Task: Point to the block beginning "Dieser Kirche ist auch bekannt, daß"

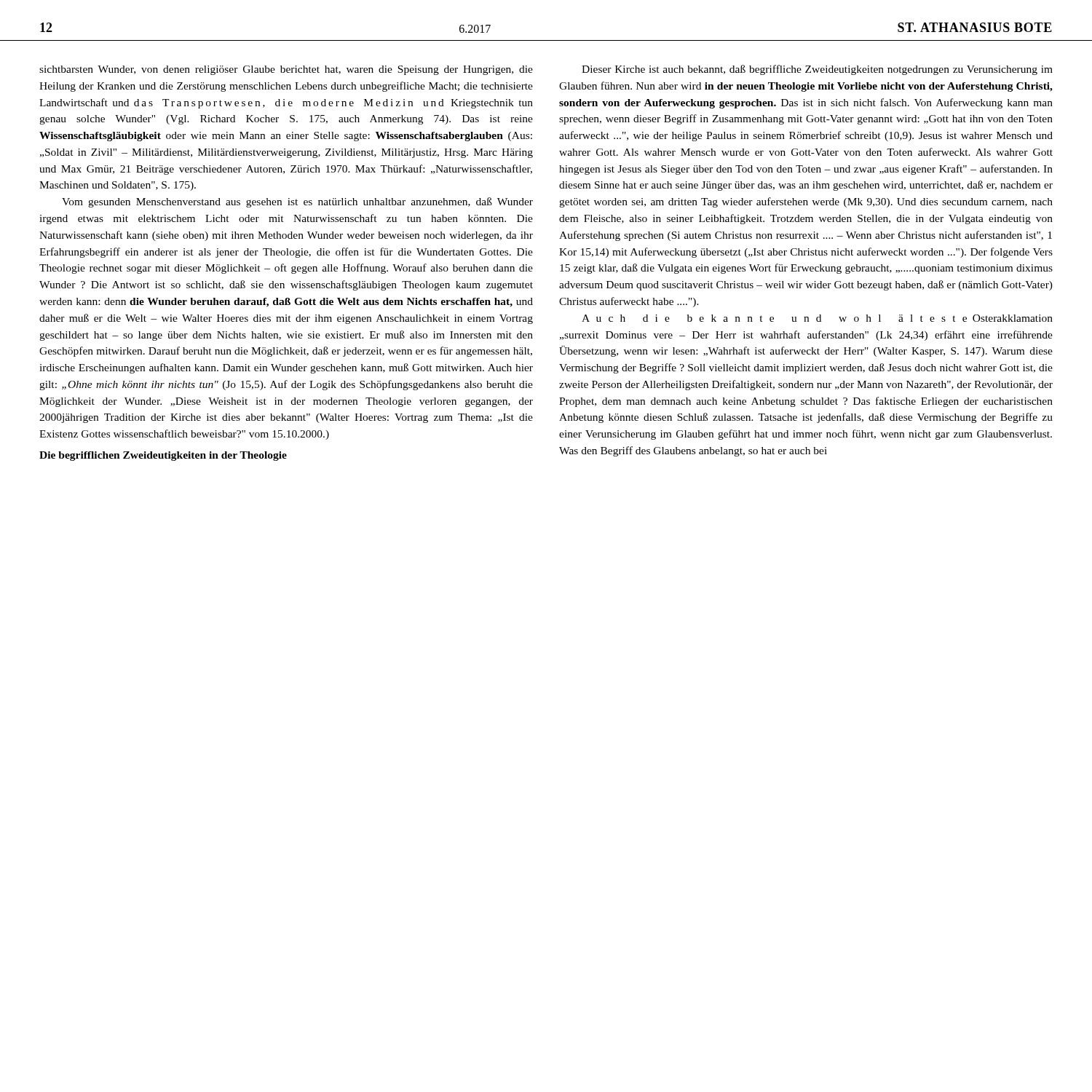Action: tap(806, 186)
